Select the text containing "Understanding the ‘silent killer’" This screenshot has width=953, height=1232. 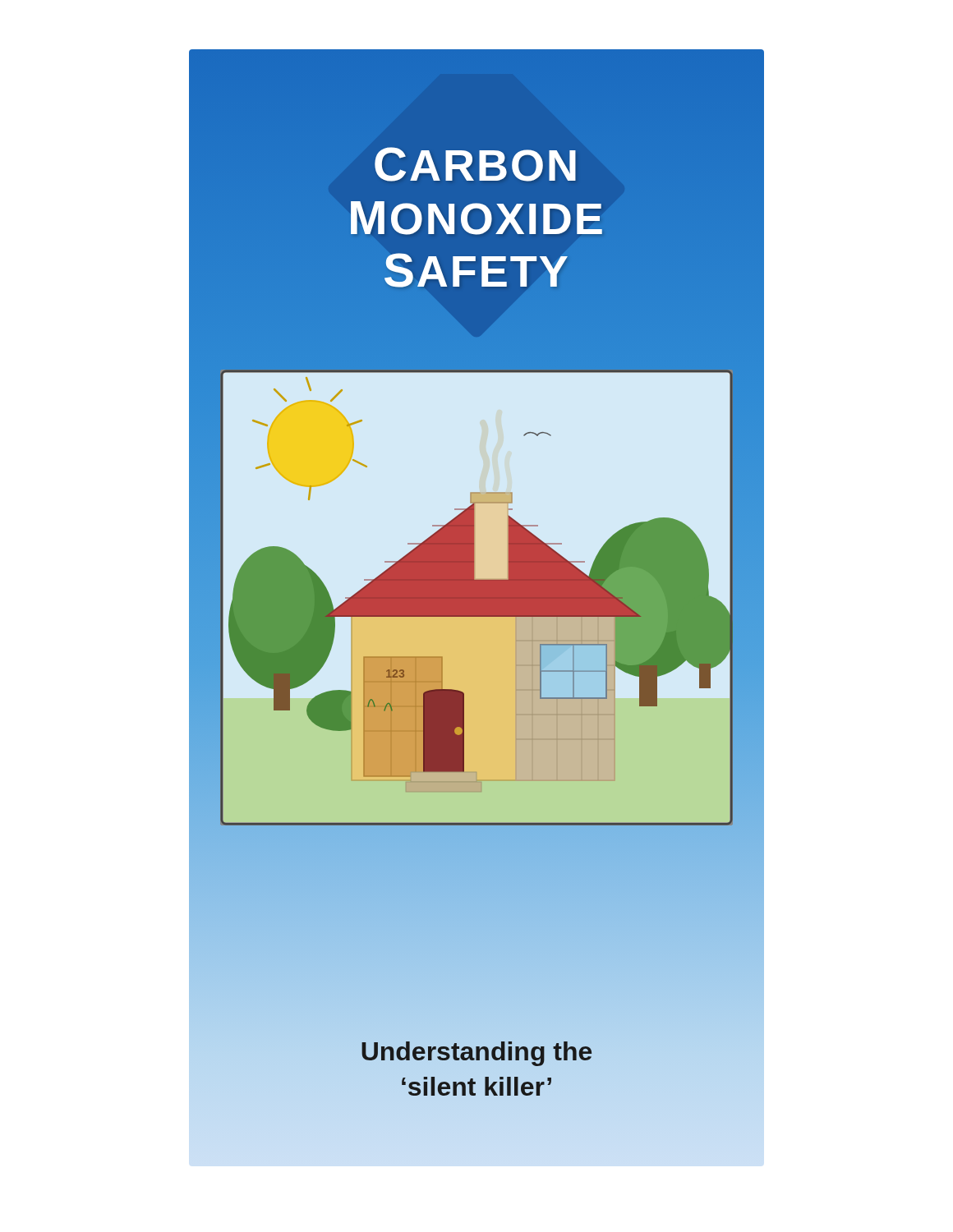(x=476, y=1069)
